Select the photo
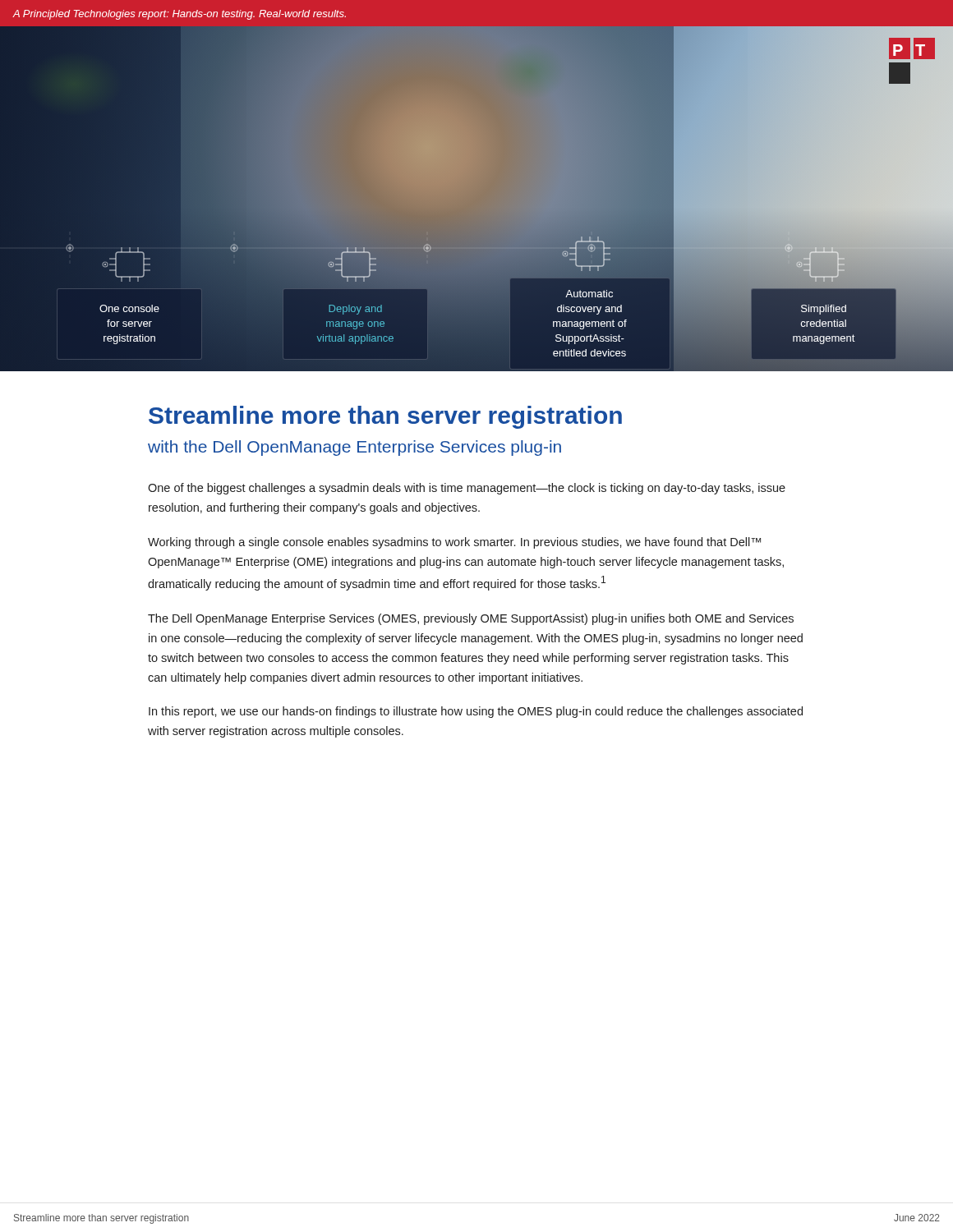 pos(476,199)
